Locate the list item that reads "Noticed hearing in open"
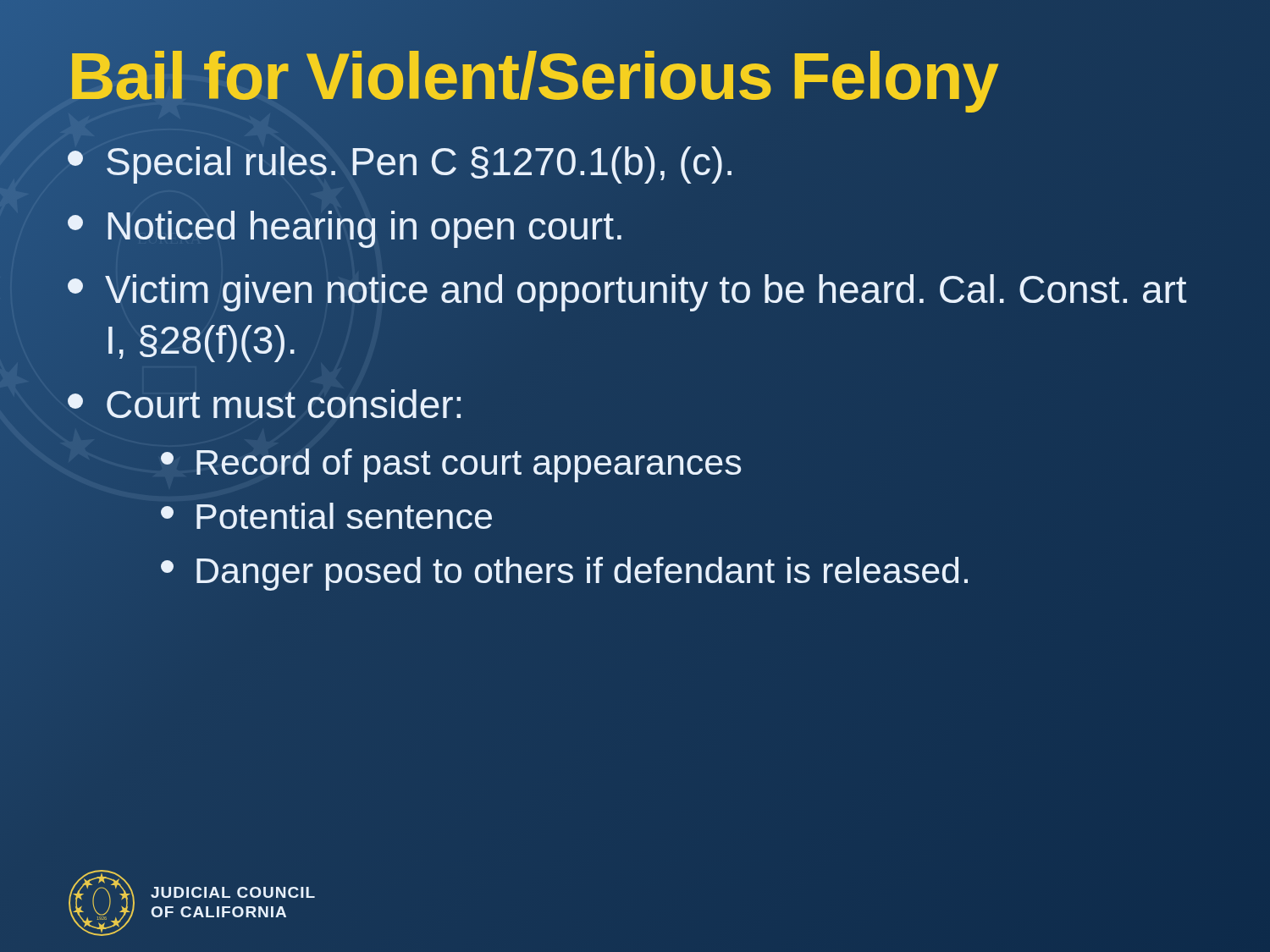This screenshot has width=1270, height=952. click(x=346, y=226)
